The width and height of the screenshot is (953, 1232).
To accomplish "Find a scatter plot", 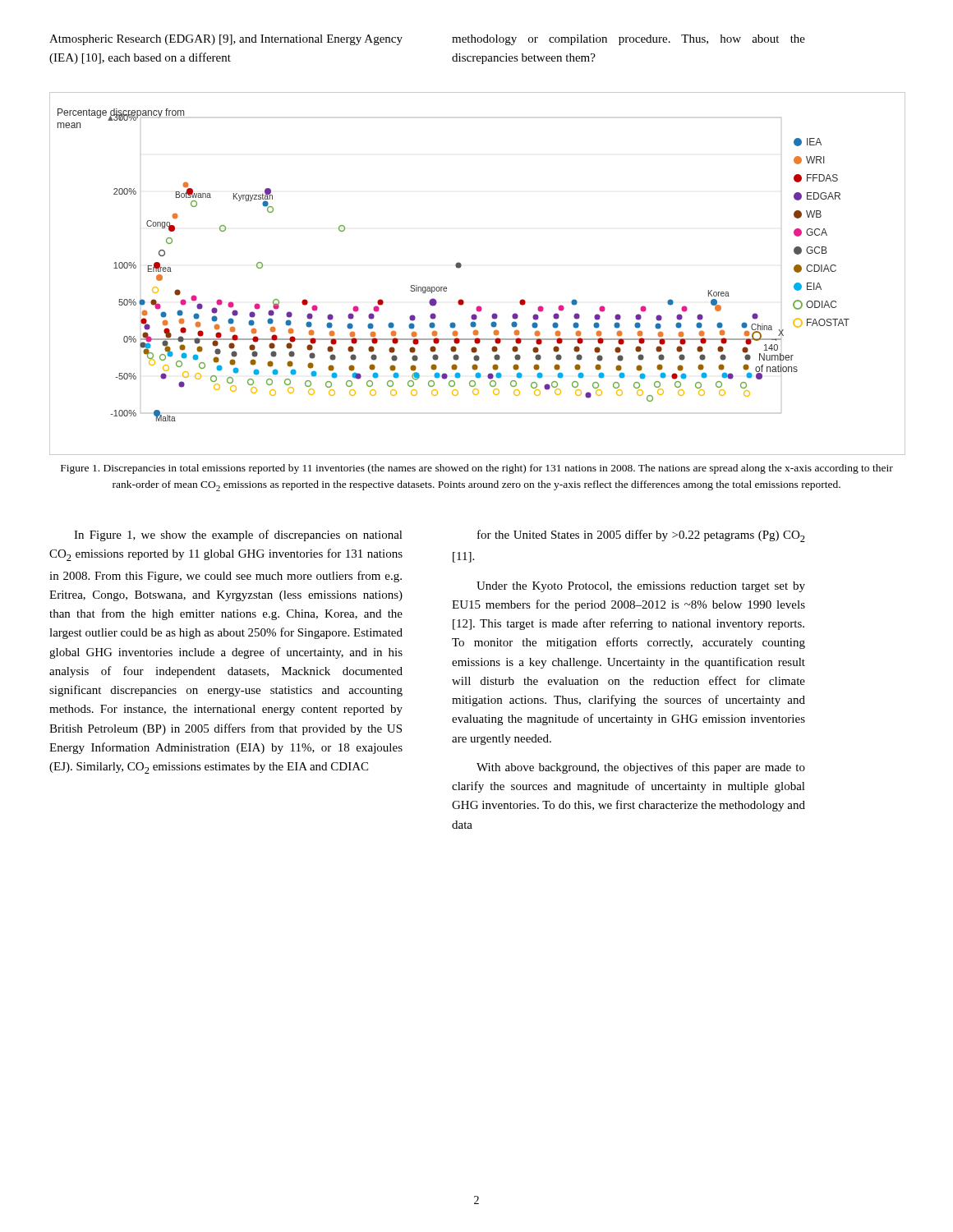I will tap(477, 274).
